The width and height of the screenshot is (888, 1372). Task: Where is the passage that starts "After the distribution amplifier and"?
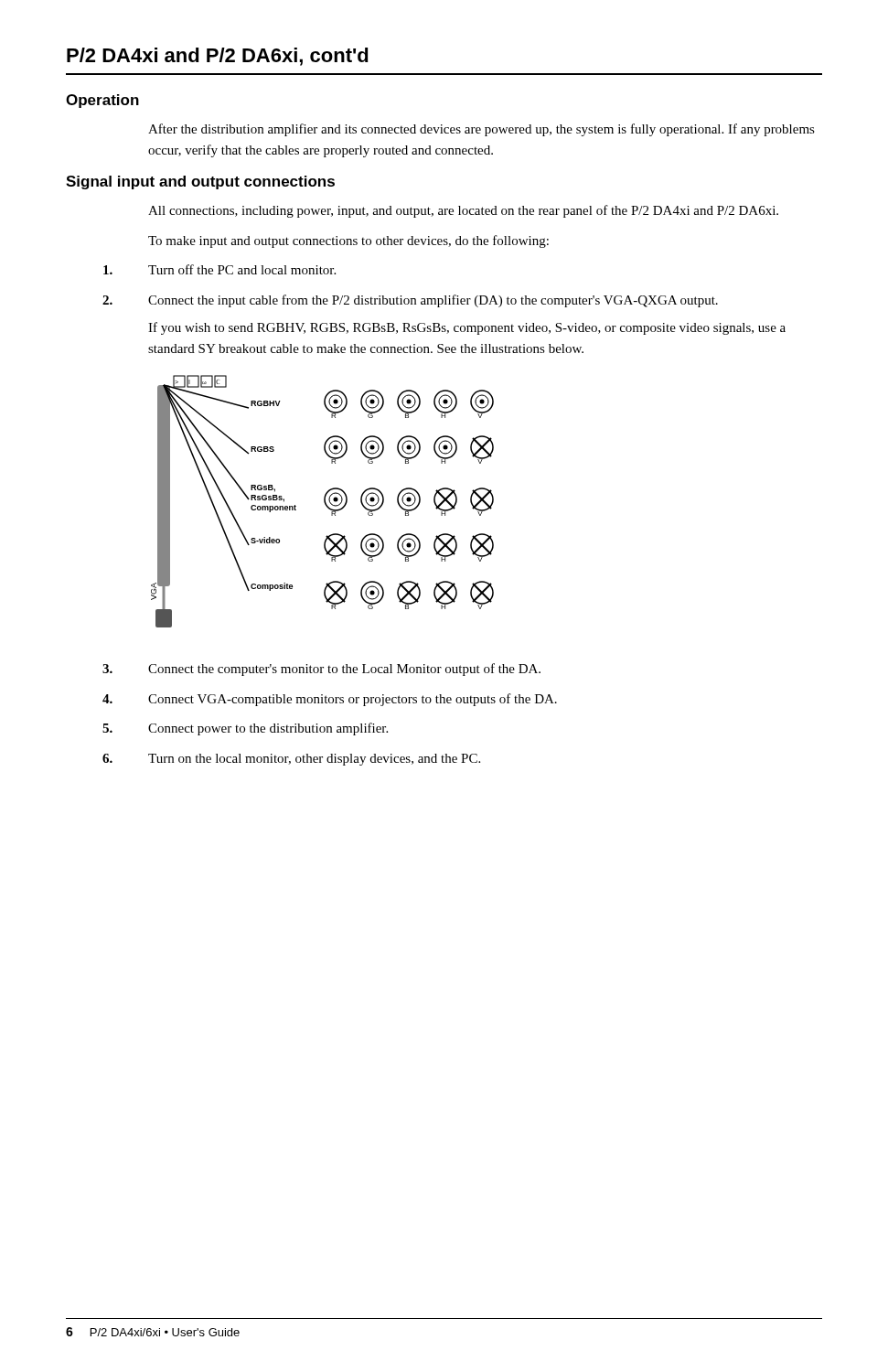coord(481,139)
